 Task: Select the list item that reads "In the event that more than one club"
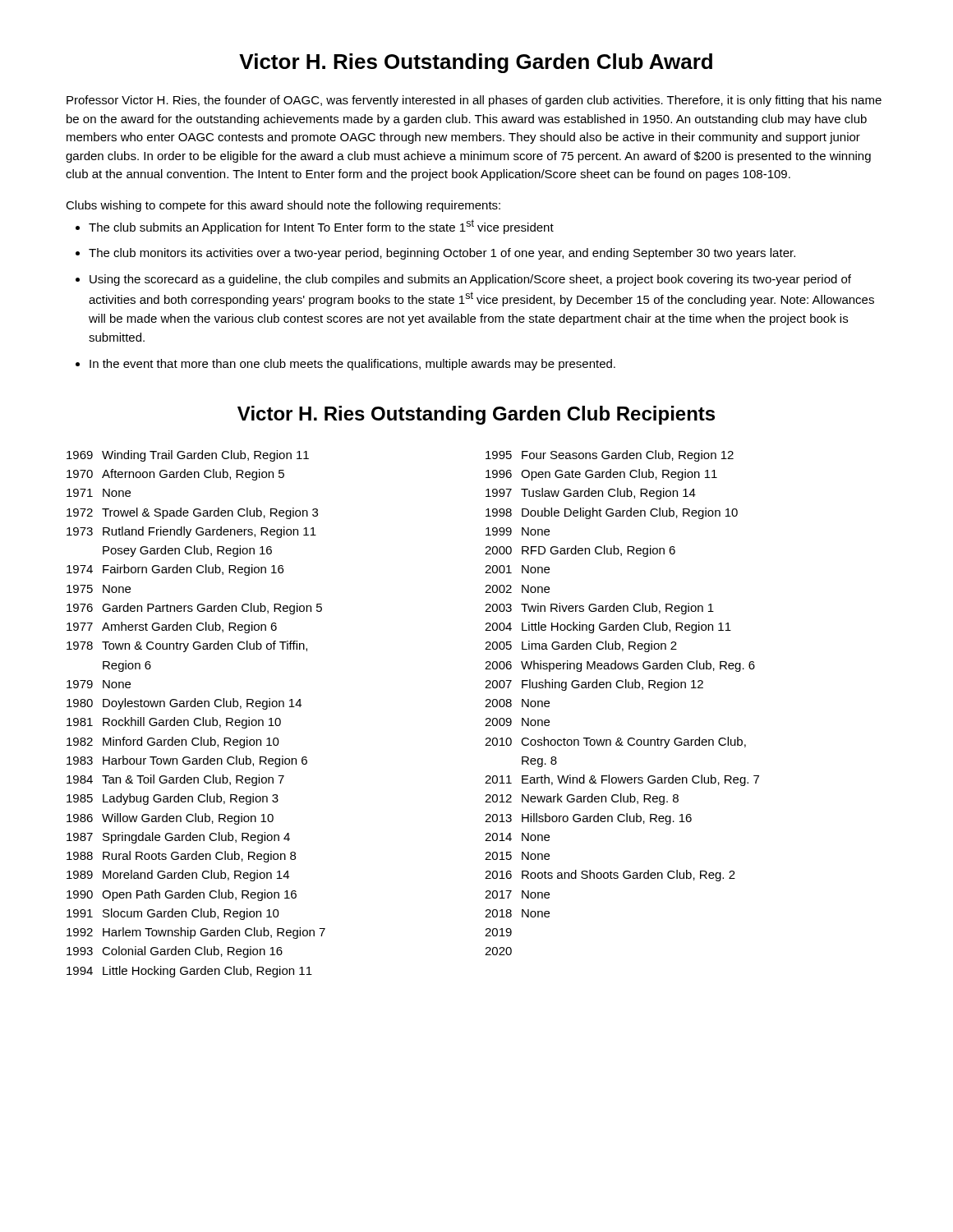pyautogui.click(x=476, y=363)
